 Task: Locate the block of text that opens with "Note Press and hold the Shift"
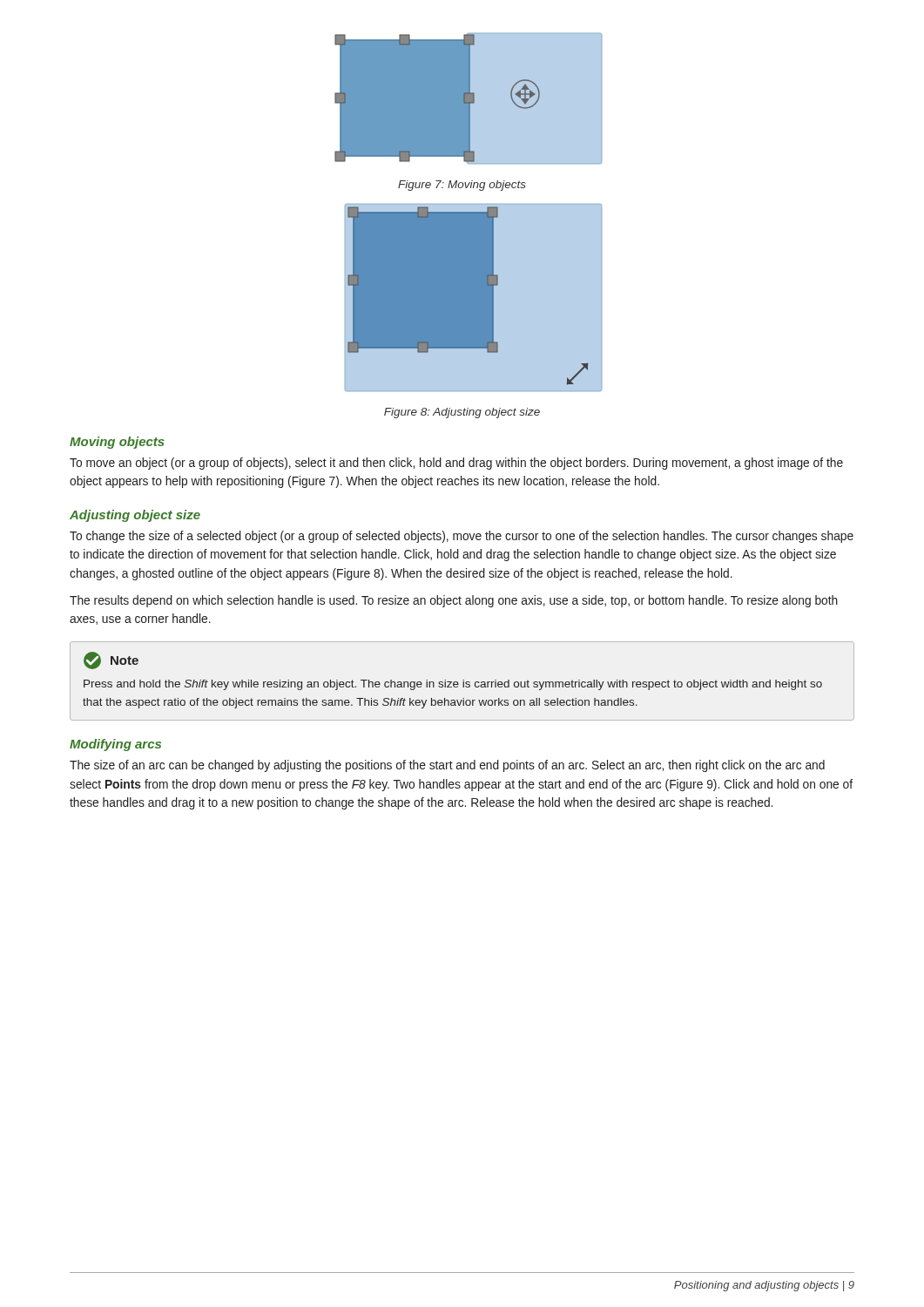(x=460, y=681)
